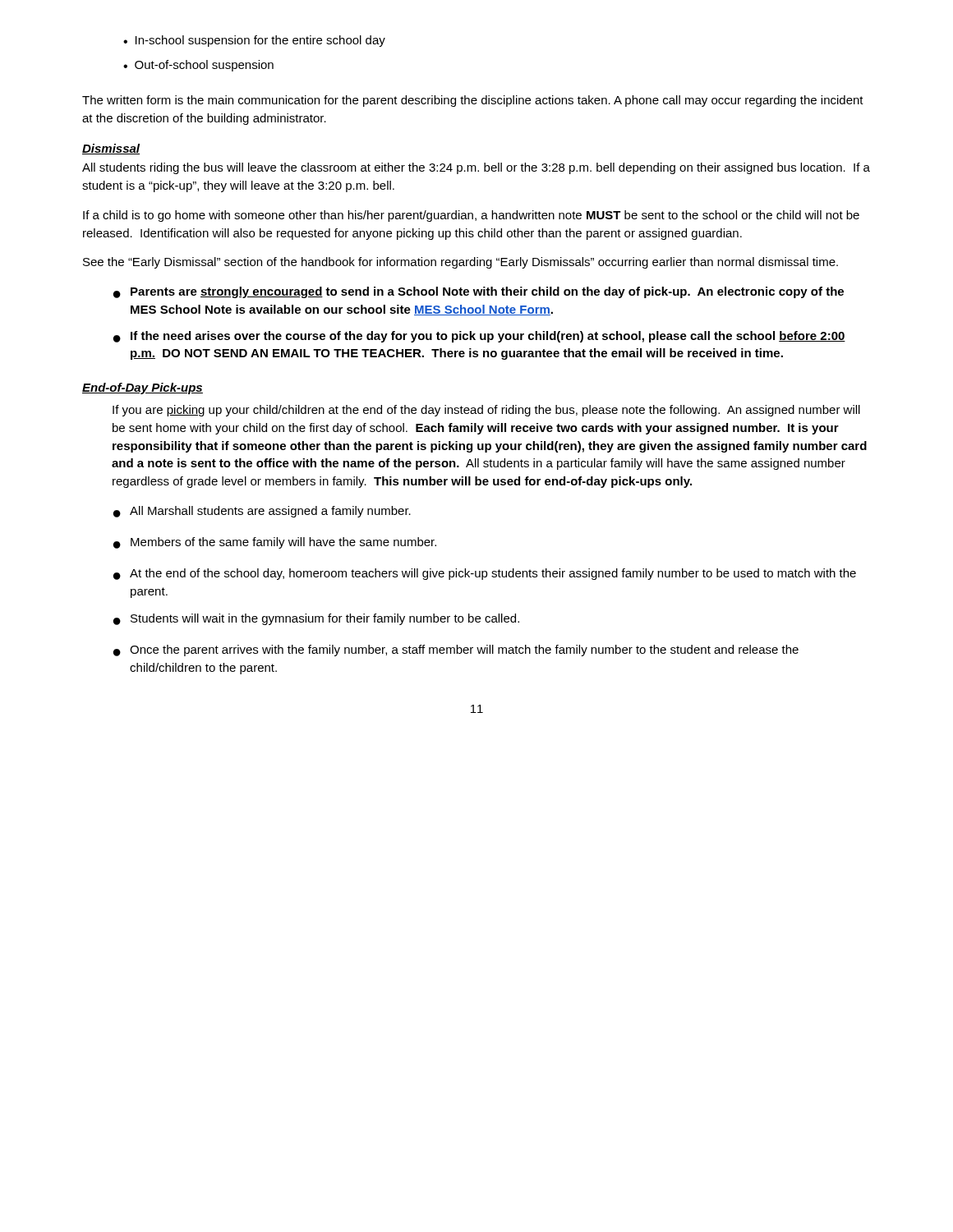Select the text block starting "● At the end"

[491, 582]
